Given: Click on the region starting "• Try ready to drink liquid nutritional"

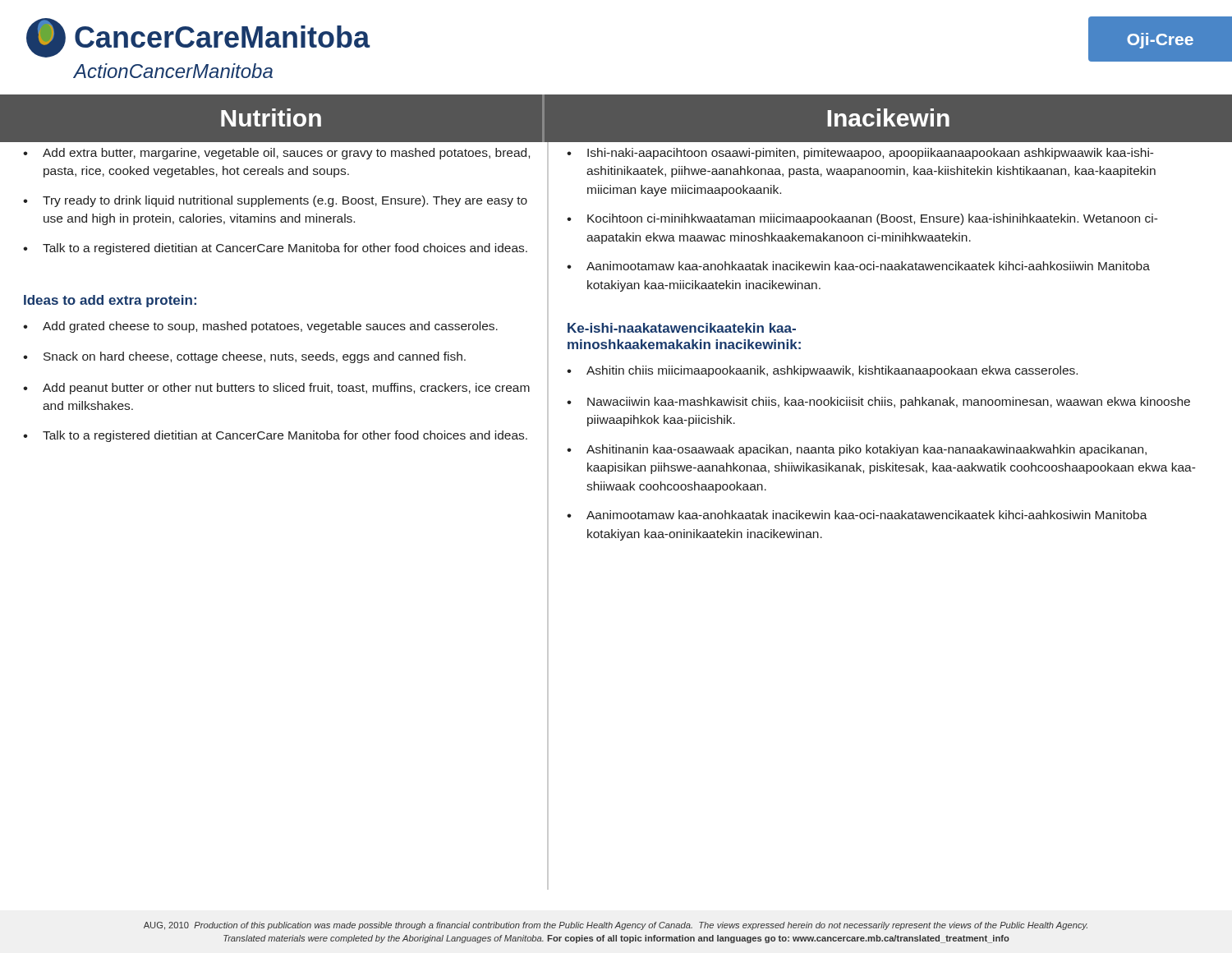Looking at the screenshot, I should click(281, 210).
